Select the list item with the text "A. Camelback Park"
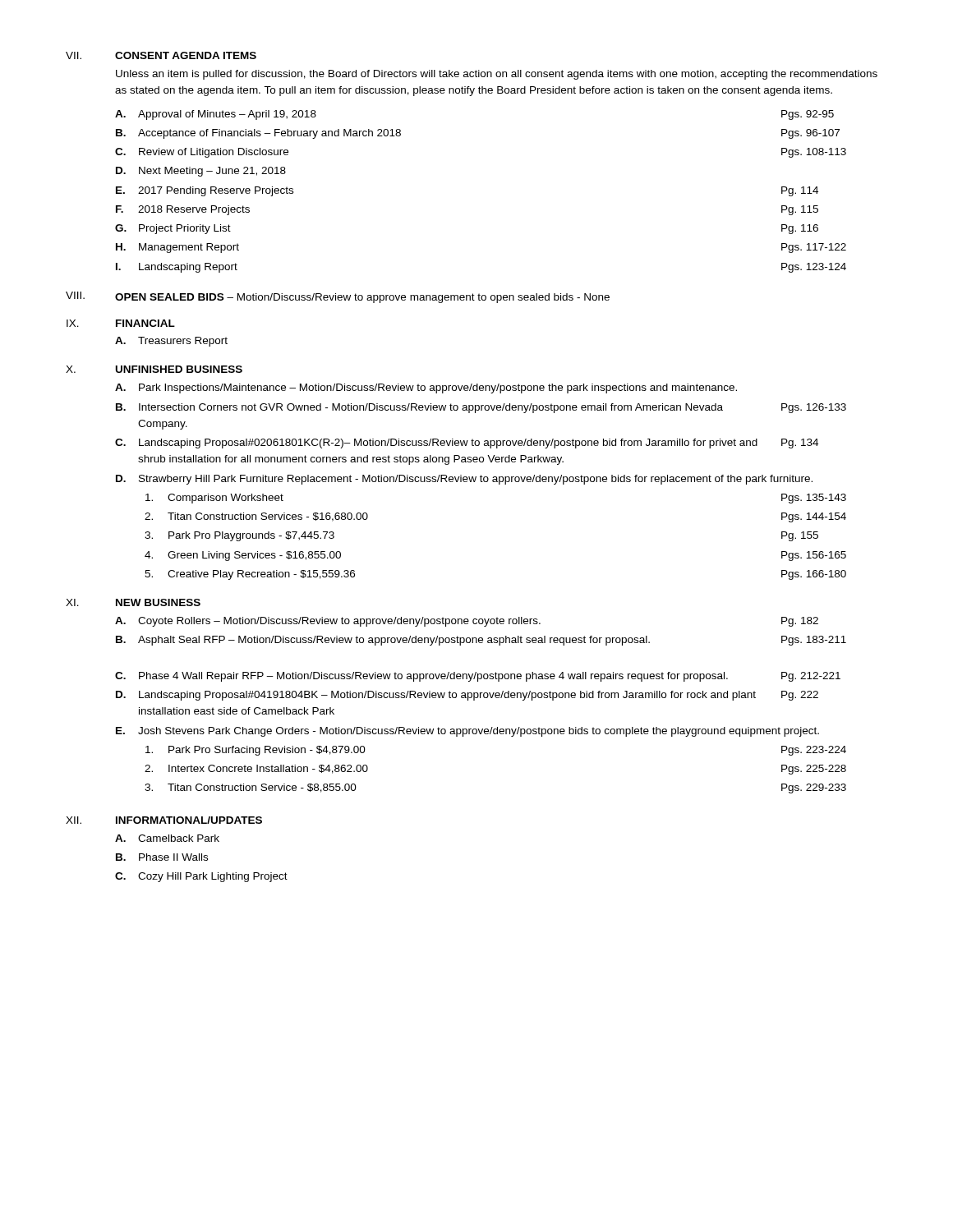 167,838
